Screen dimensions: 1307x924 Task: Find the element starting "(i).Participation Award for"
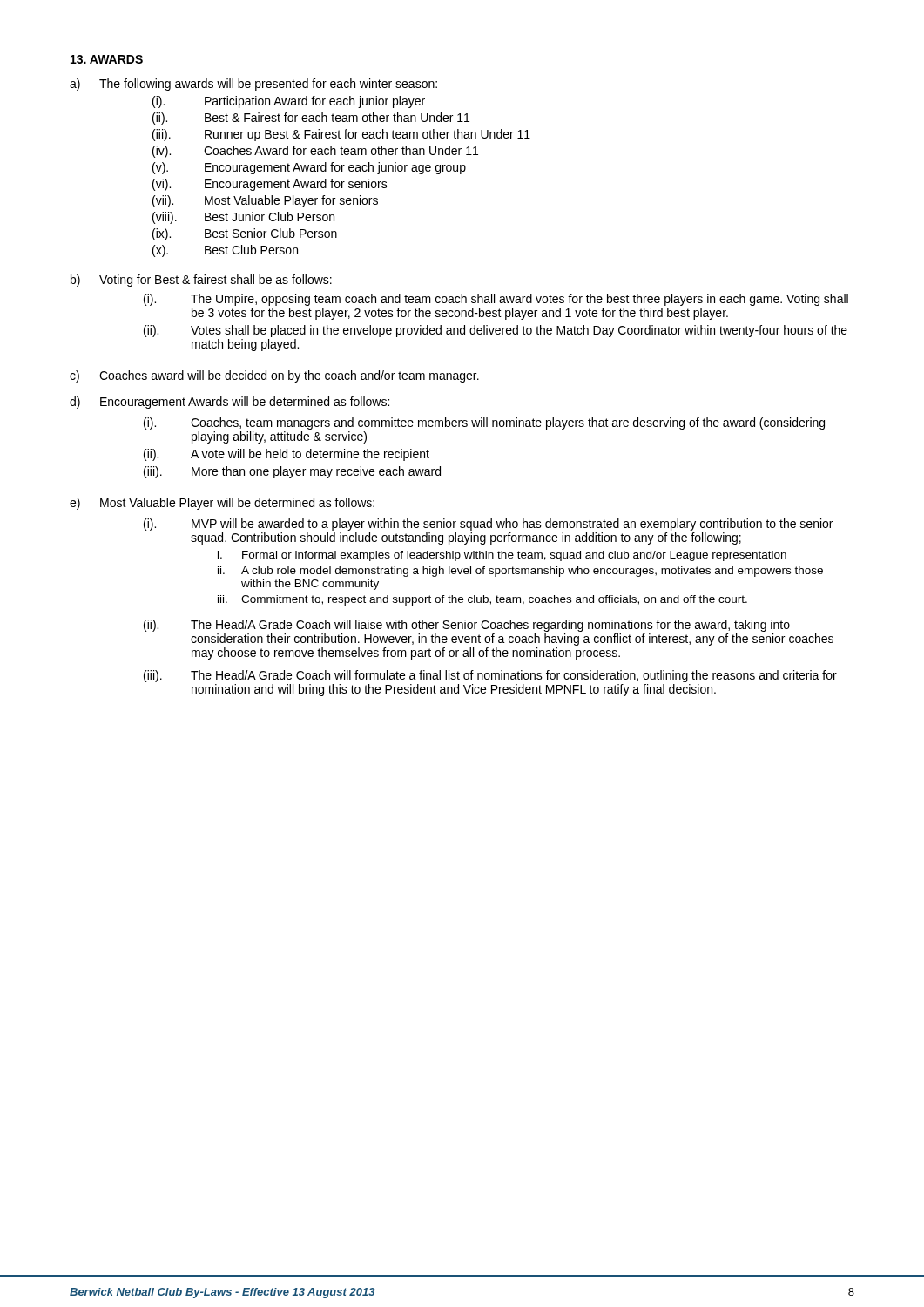point(289,102)
